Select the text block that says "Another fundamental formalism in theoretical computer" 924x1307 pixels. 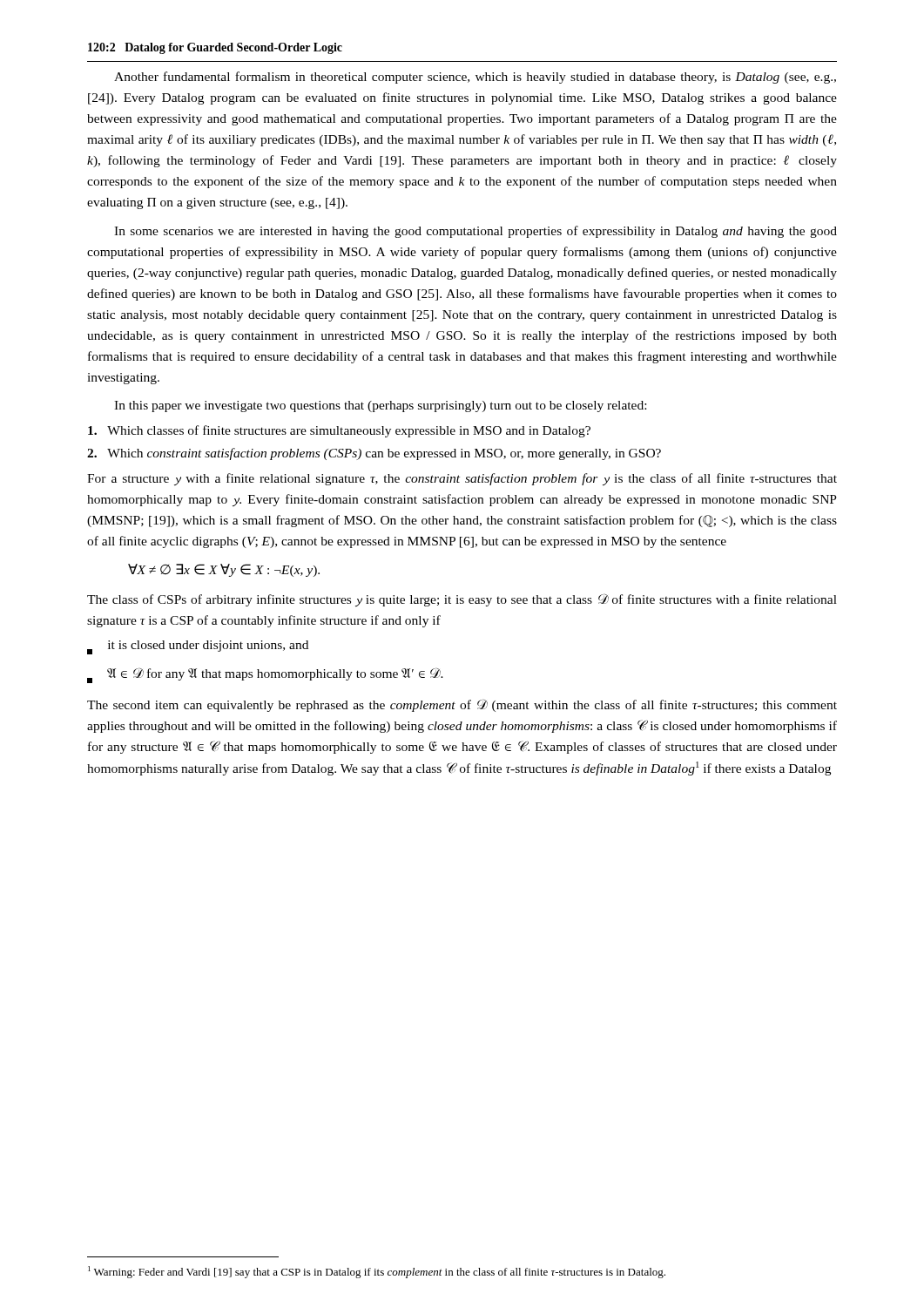point(462,139)
